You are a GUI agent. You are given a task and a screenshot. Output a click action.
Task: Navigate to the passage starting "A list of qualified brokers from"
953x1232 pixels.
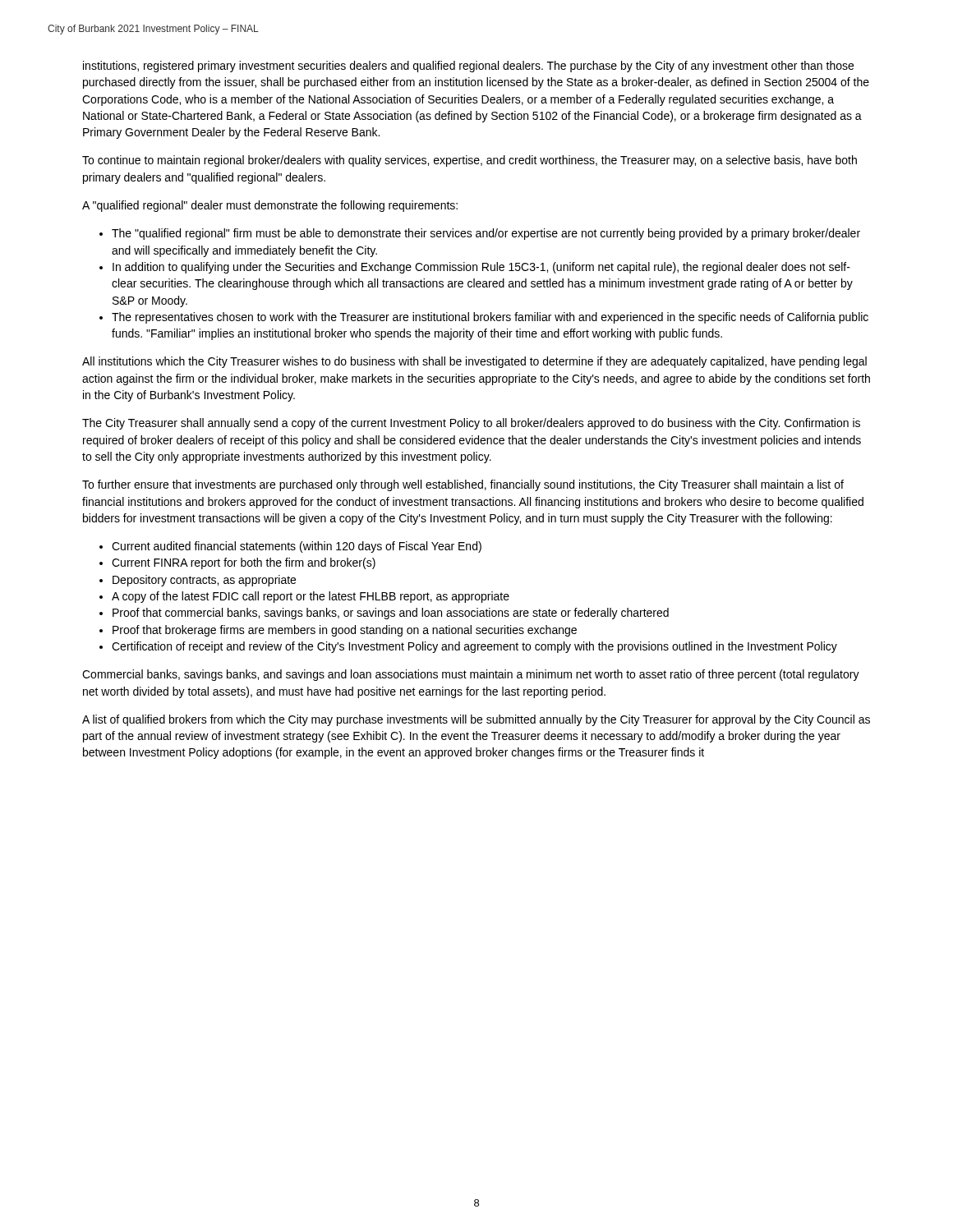pos(476,736)
